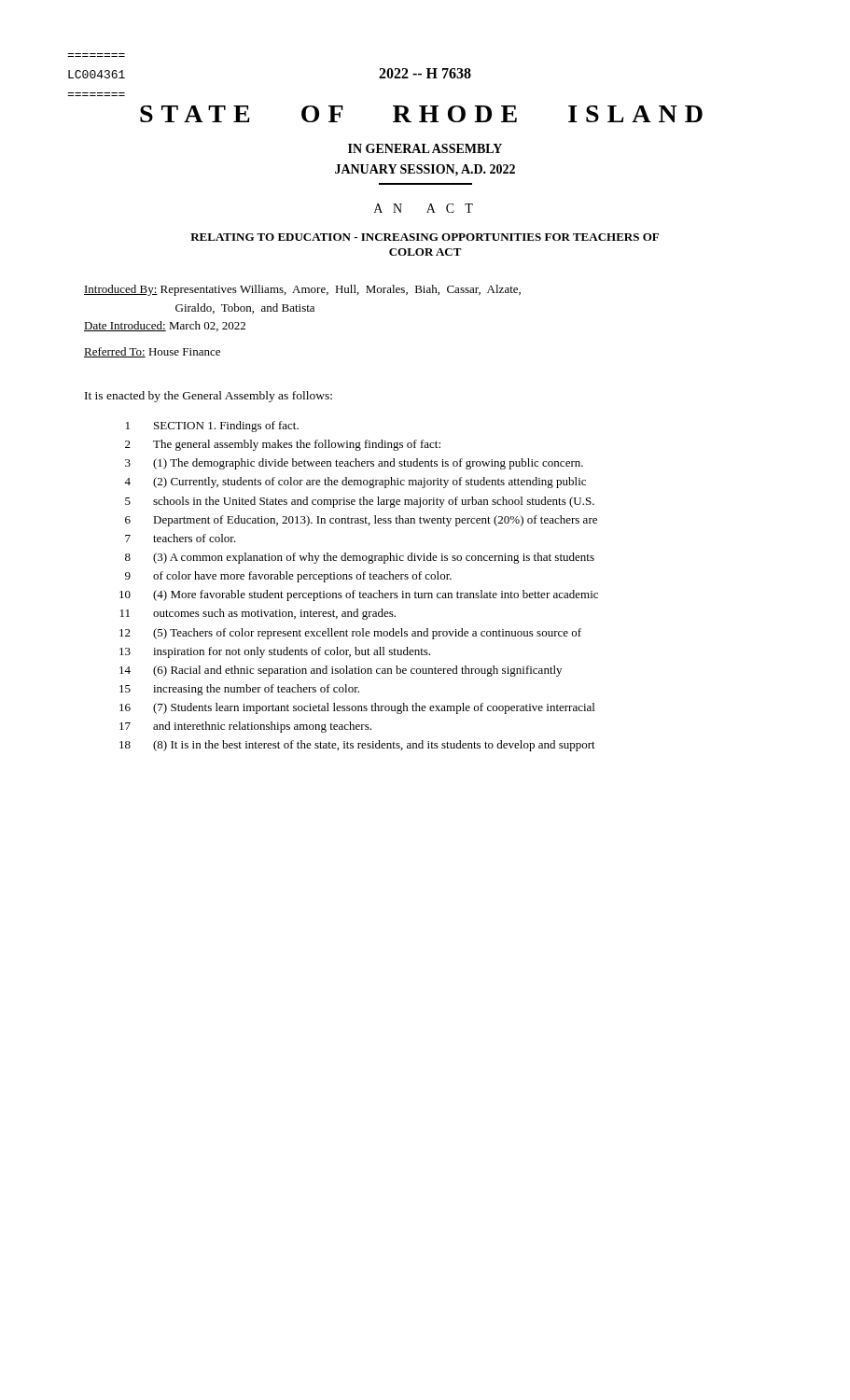The image size is (850, 1400).
Task: Navigate to the region starting "13 inspiration for not"
Action: [425, 651]
